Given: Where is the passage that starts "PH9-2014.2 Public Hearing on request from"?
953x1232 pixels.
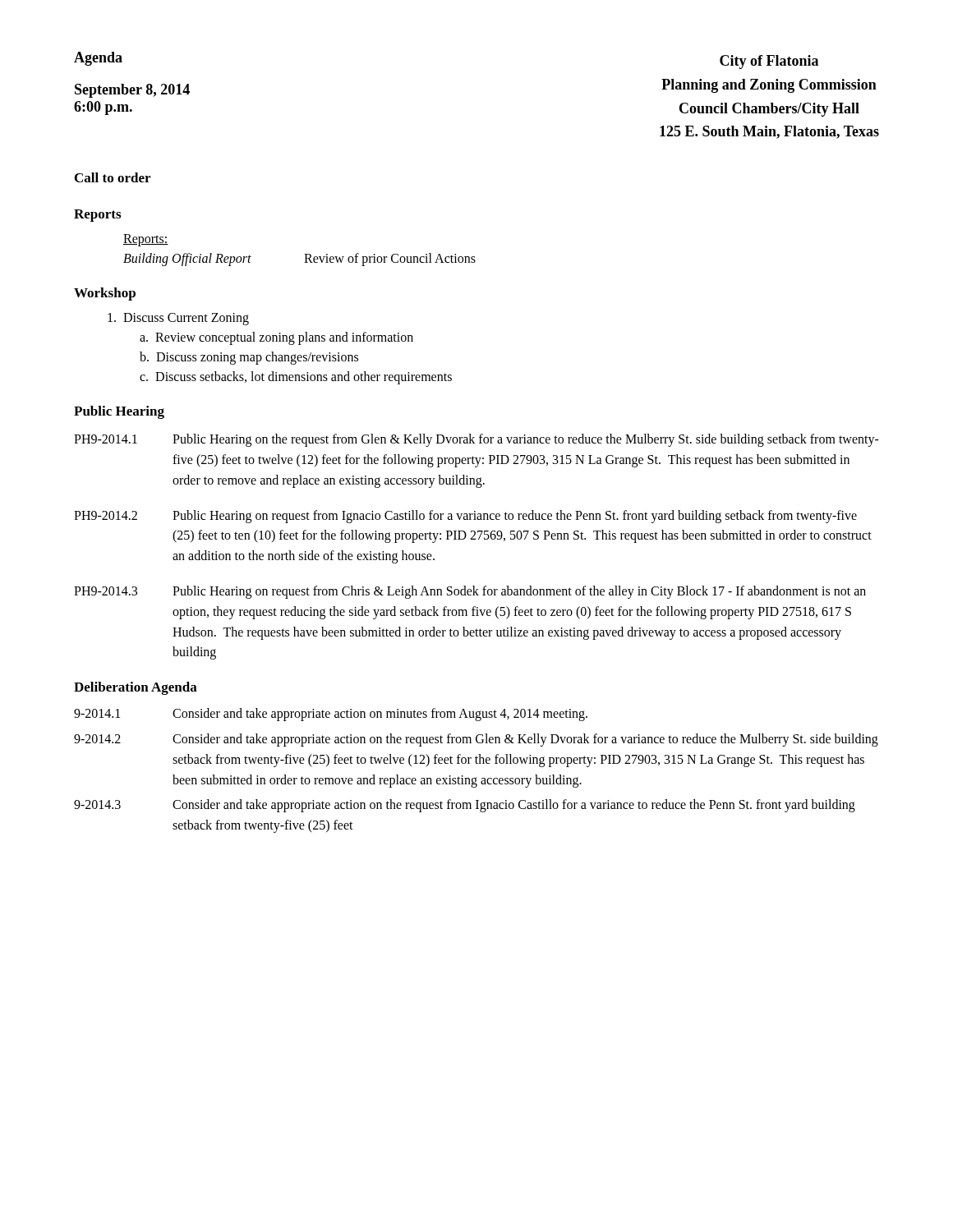Looking at the screenshot, I should click(476, 536).
